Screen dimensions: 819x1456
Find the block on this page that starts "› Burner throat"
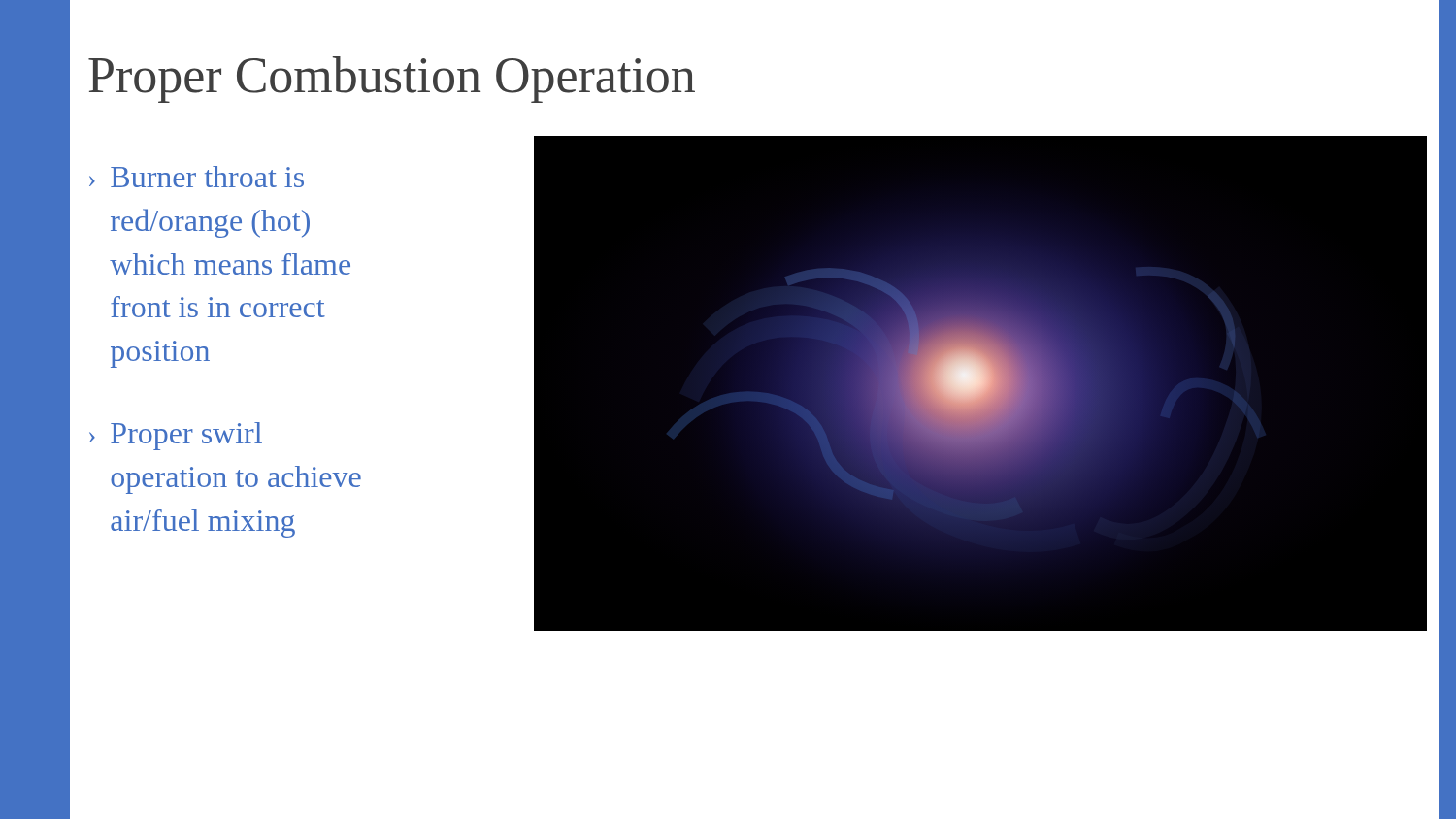(x=291, y=264)
